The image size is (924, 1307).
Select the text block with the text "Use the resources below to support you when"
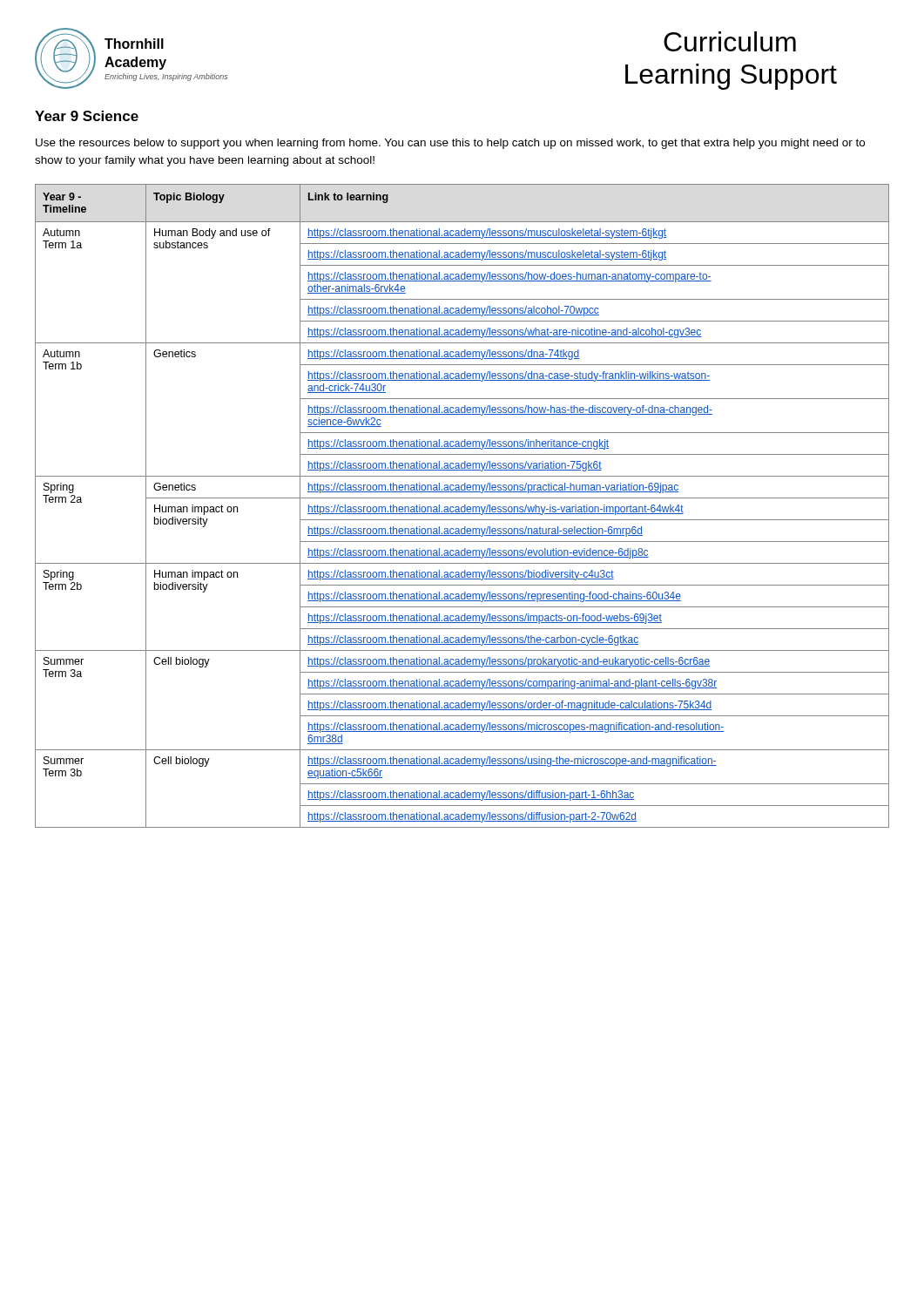[x=450, y=151]
